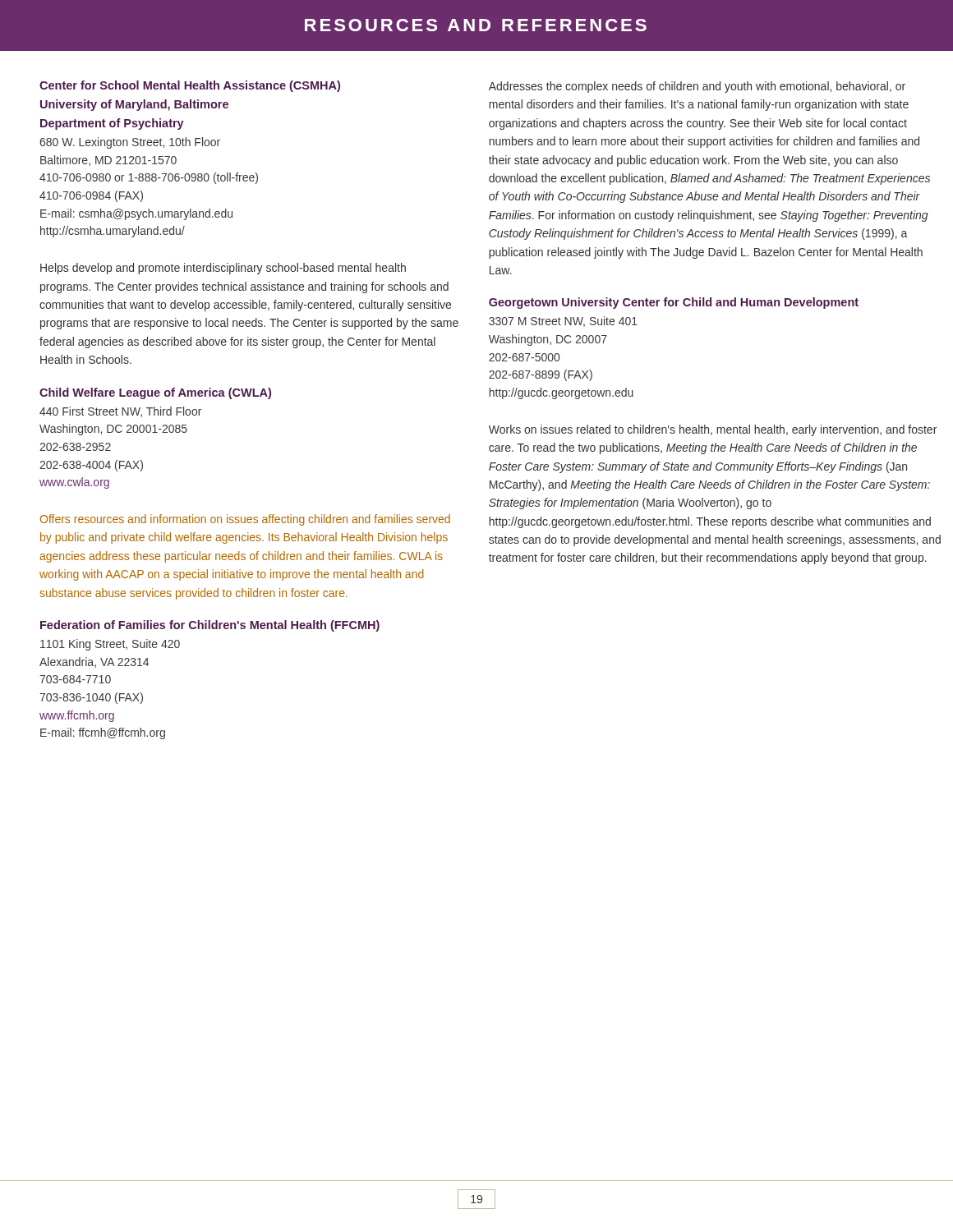Locate the block starting "Addresses the complex needs of children"
Viewport: 953px width, 1232px height.
click(x=710, y=178)
